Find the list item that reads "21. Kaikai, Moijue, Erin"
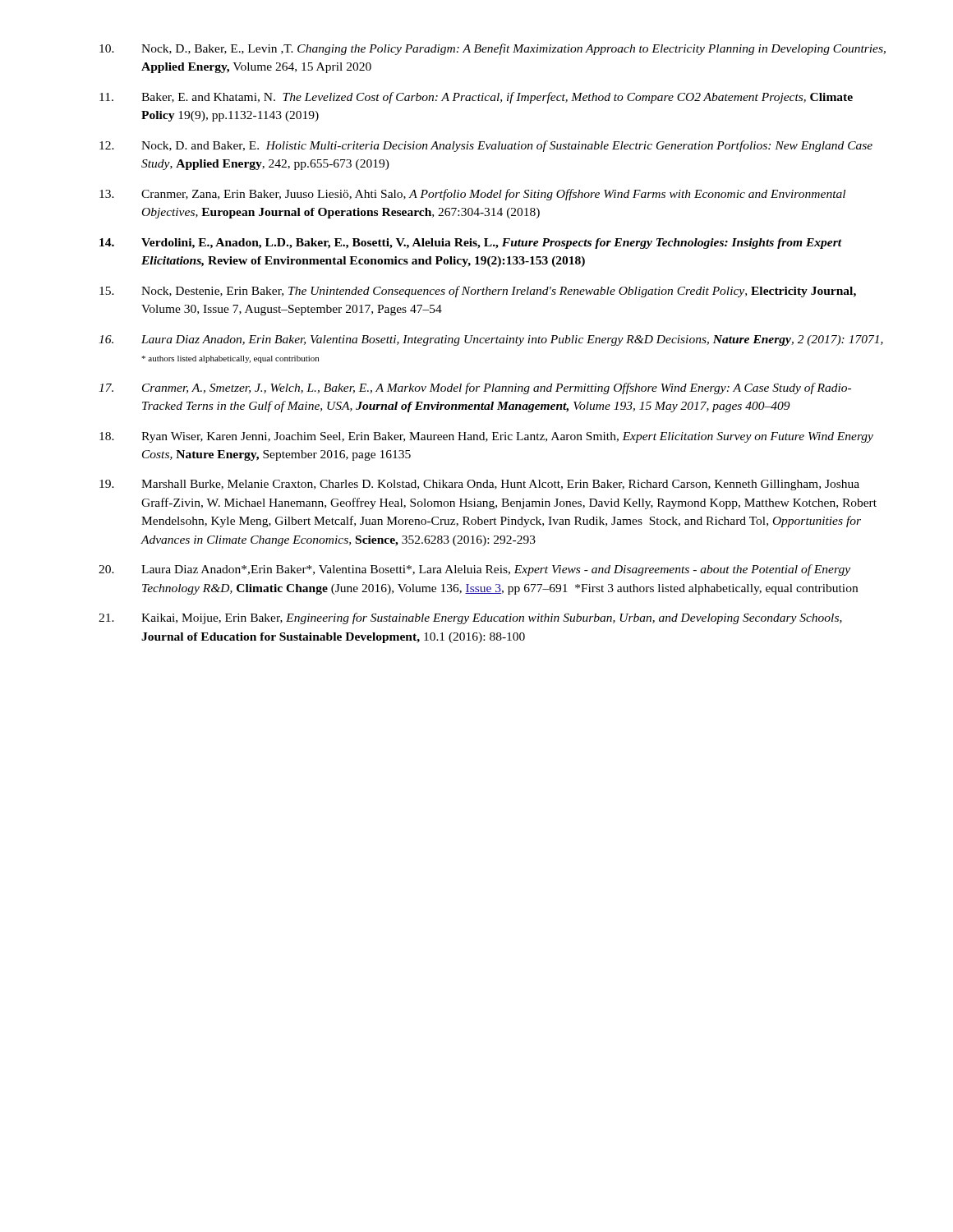This screenshot has height=1232, width=953. (493, 627)
